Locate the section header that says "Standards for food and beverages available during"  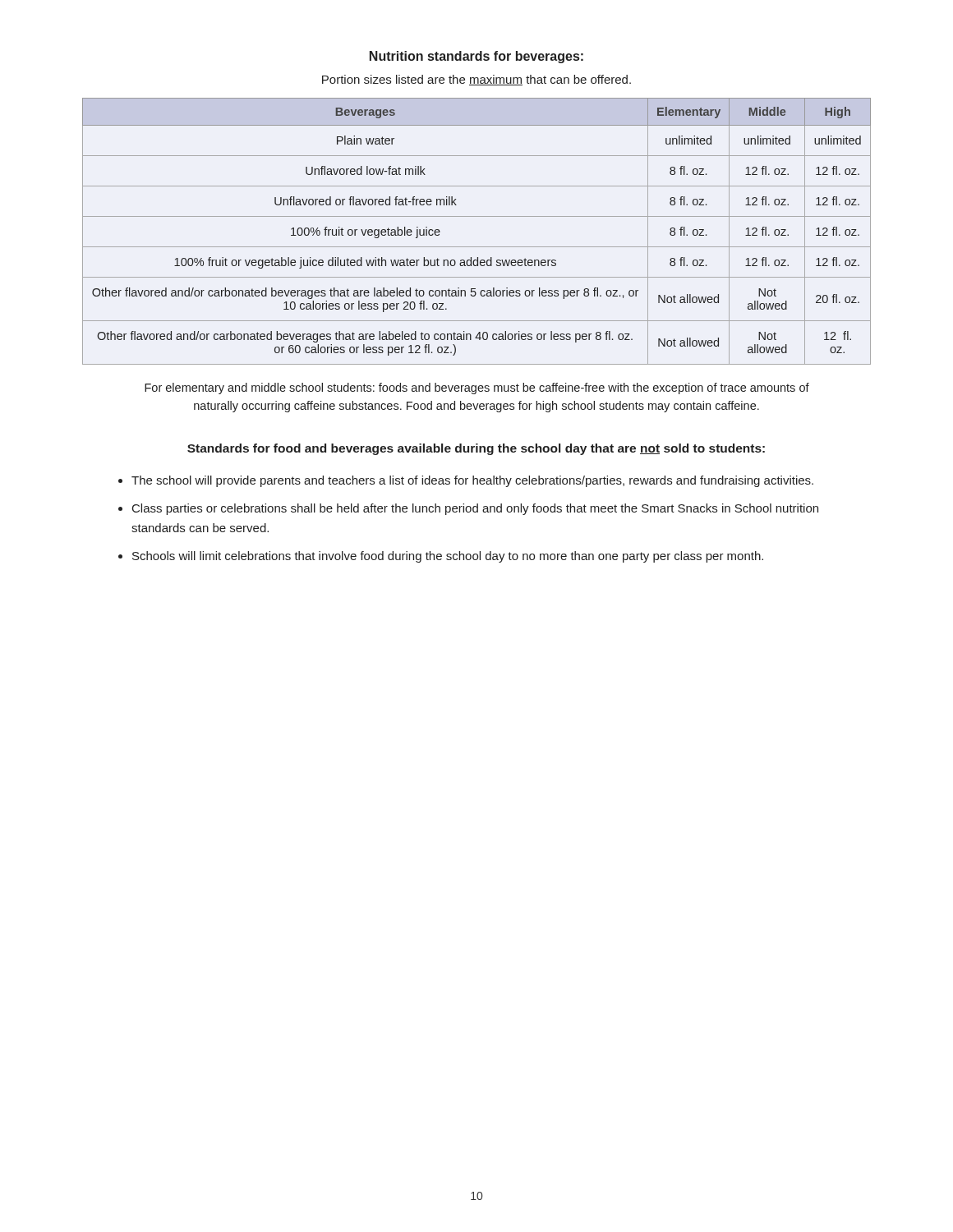[476, 448]
